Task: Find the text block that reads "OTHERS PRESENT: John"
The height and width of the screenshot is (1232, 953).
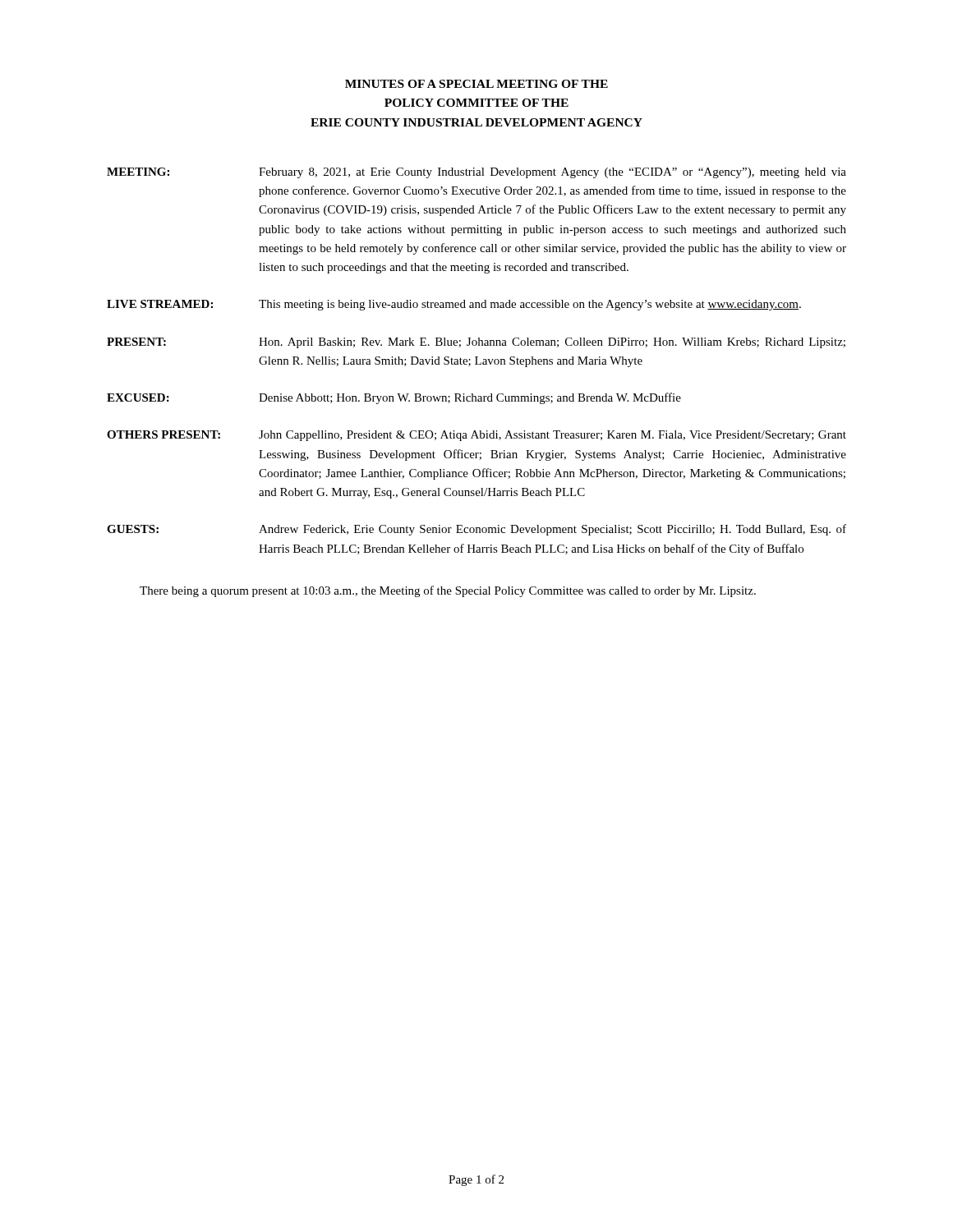Action: coord(476,464)
